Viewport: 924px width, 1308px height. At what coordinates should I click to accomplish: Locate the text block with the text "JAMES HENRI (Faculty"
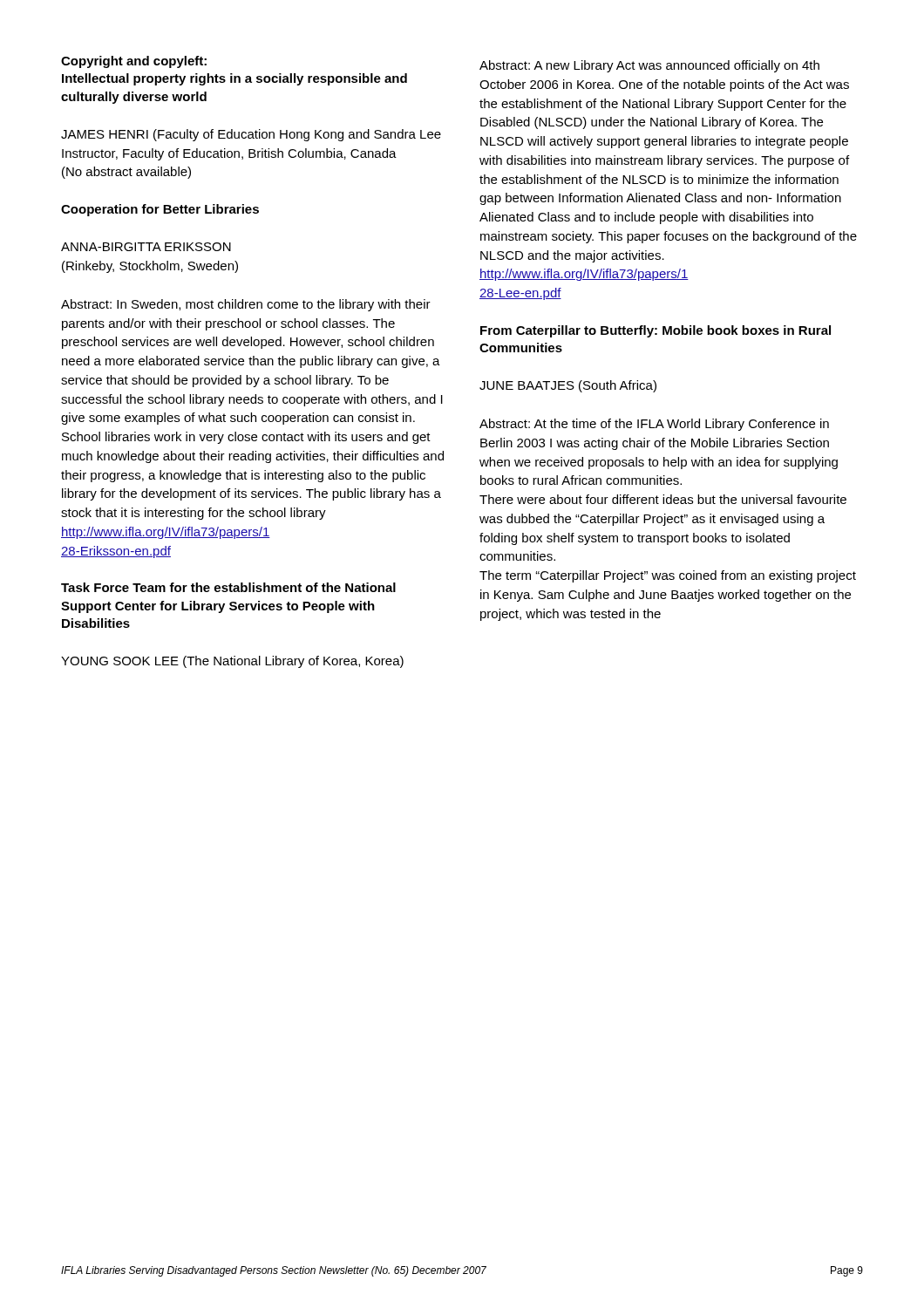tap(253, 153)
